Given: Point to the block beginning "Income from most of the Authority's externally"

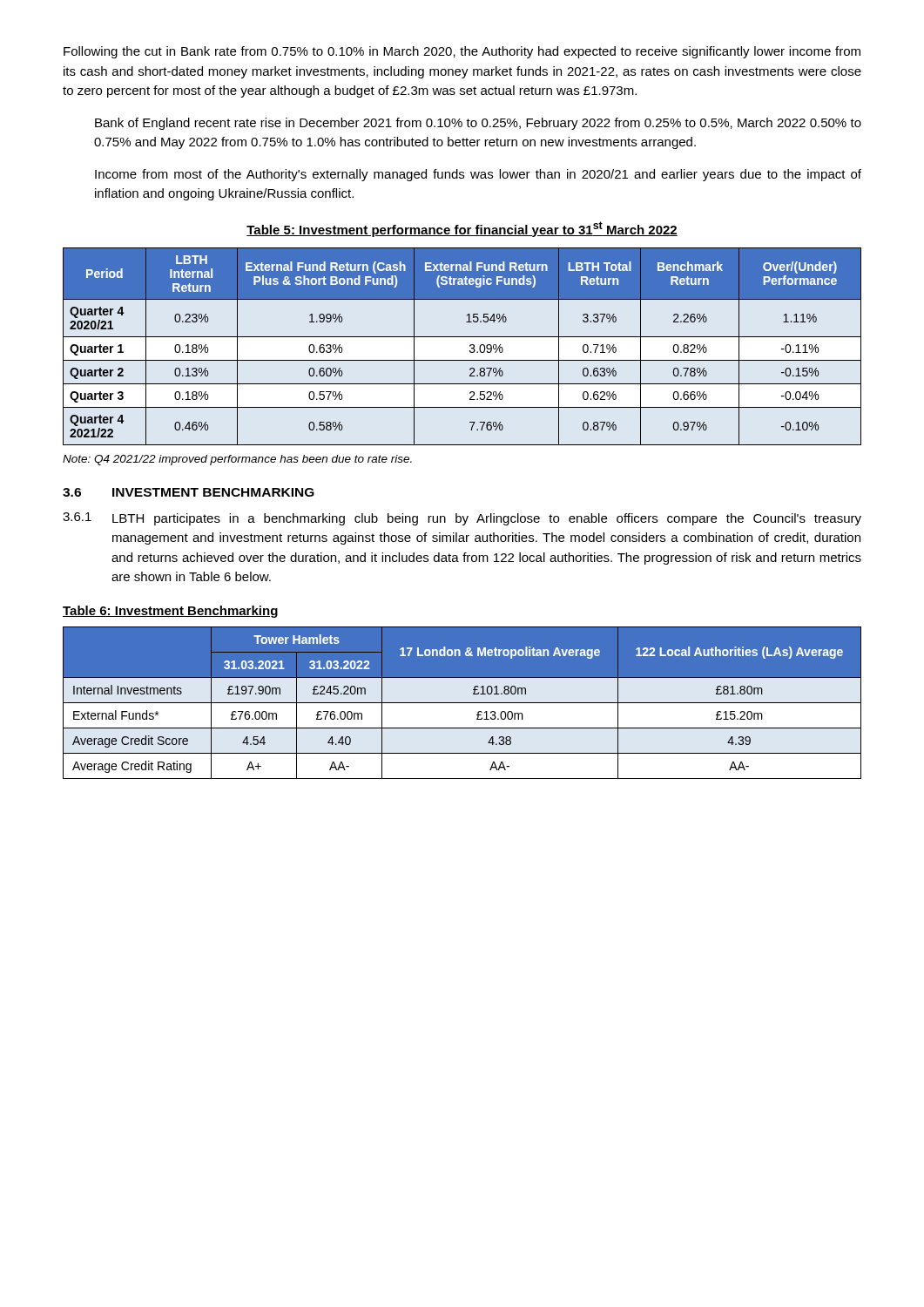Looking at the screenshot, I should [478, 183].
